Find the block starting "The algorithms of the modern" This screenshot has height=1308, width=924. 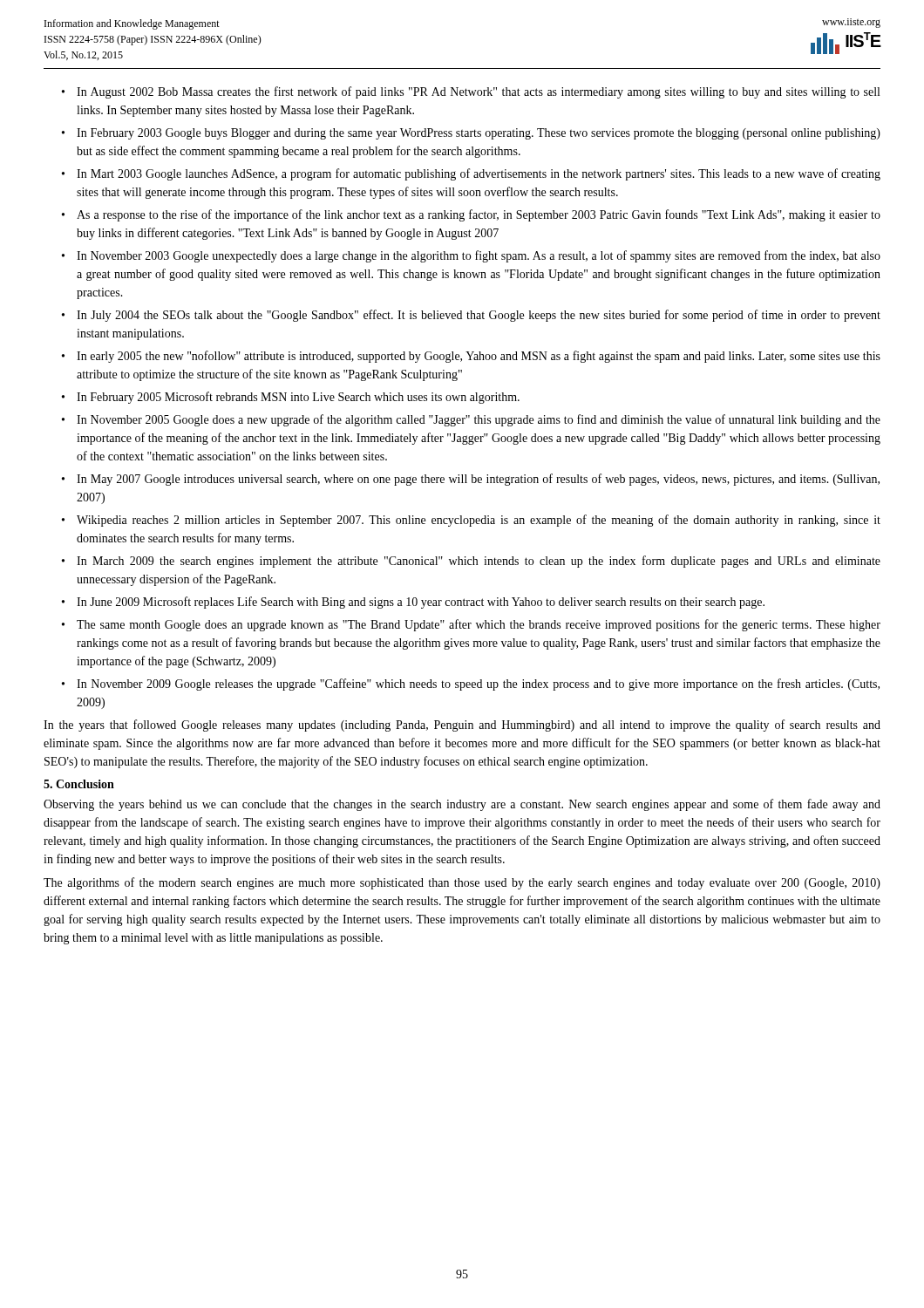462,910
